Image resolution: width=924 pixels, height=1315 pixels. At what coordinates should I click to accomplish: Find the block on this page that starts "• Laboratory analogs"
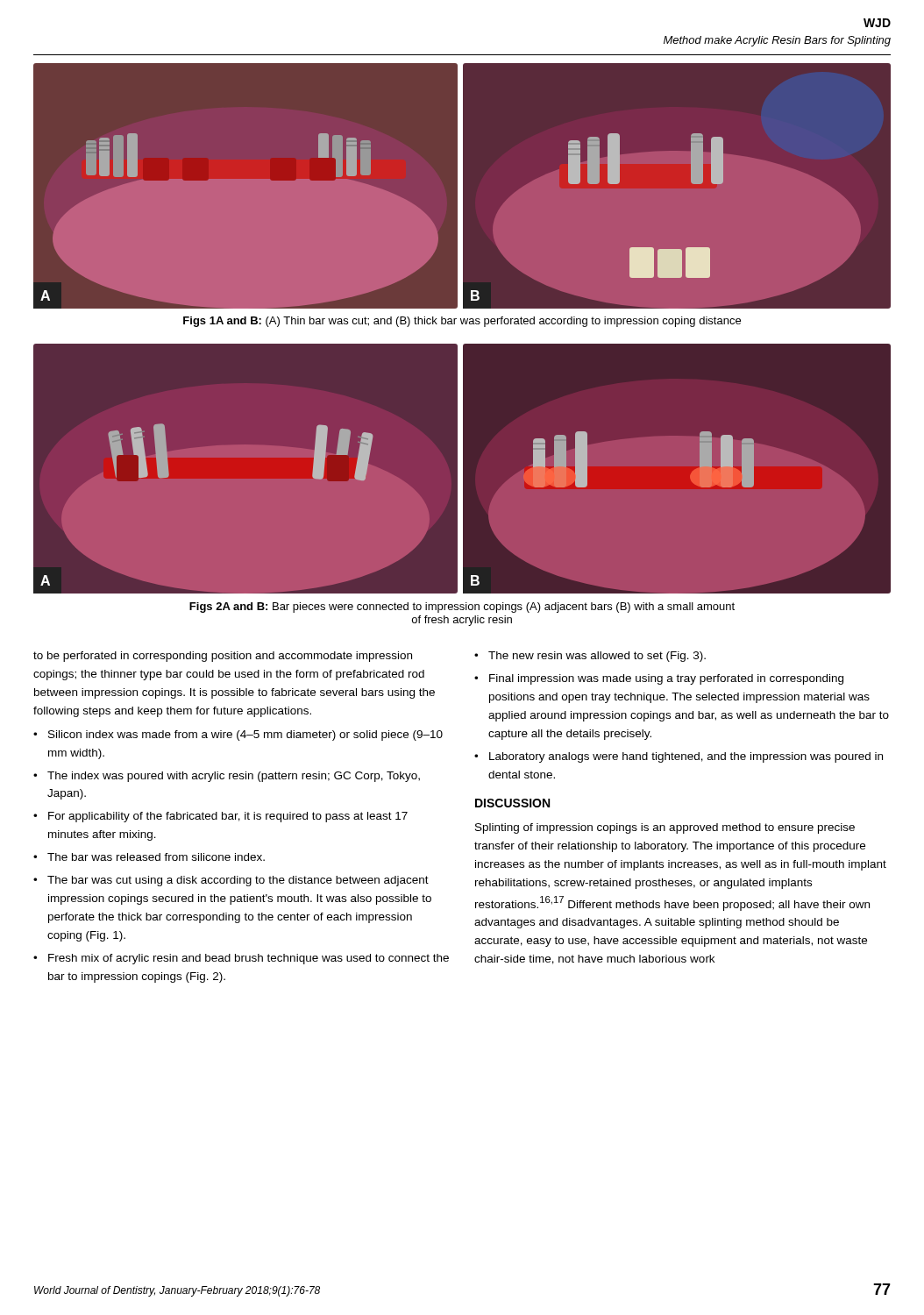pyautogui.click(x=682, y=766)
